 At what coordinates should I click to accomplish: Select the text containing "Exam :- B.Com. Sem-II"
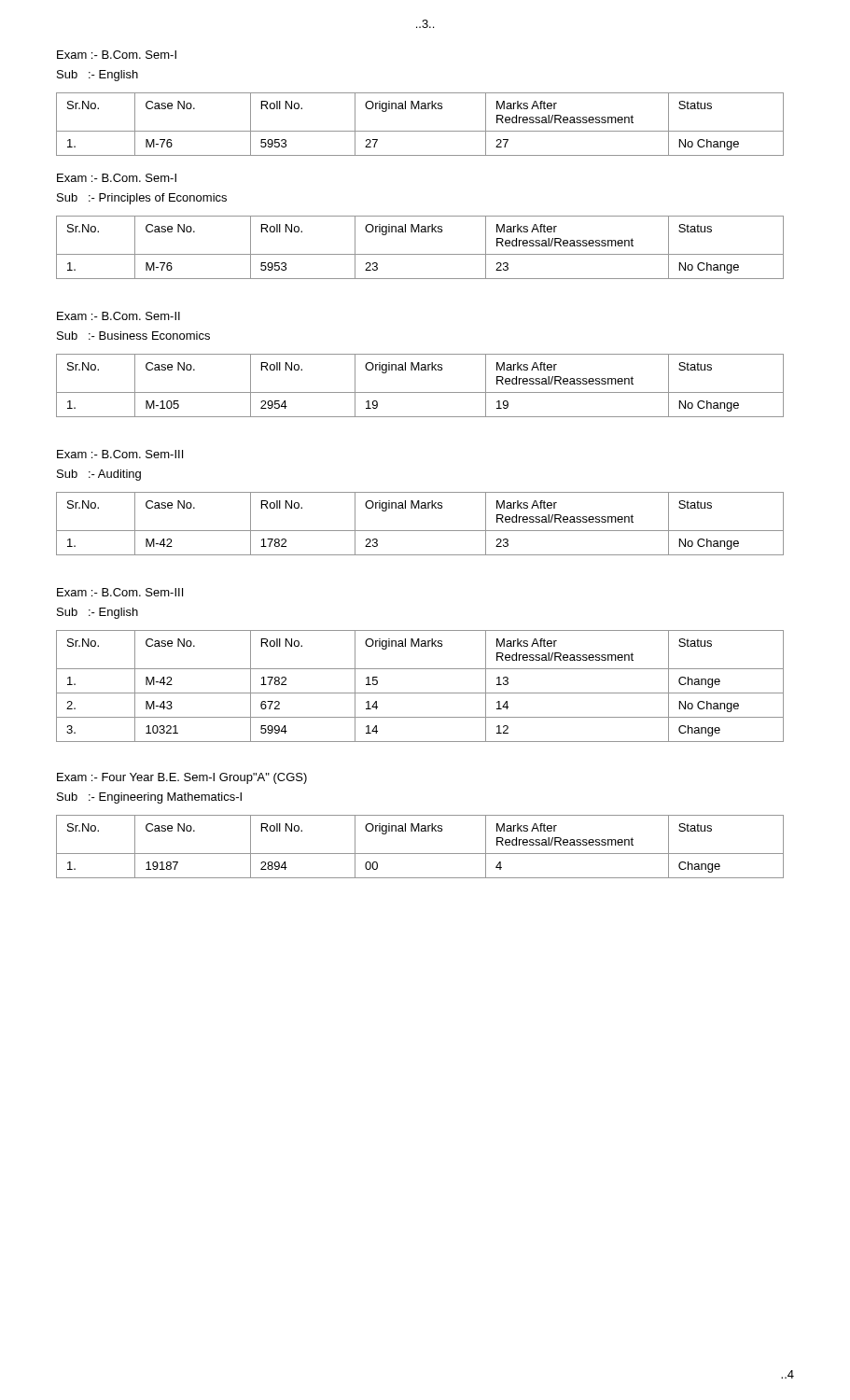click(118, 316)
